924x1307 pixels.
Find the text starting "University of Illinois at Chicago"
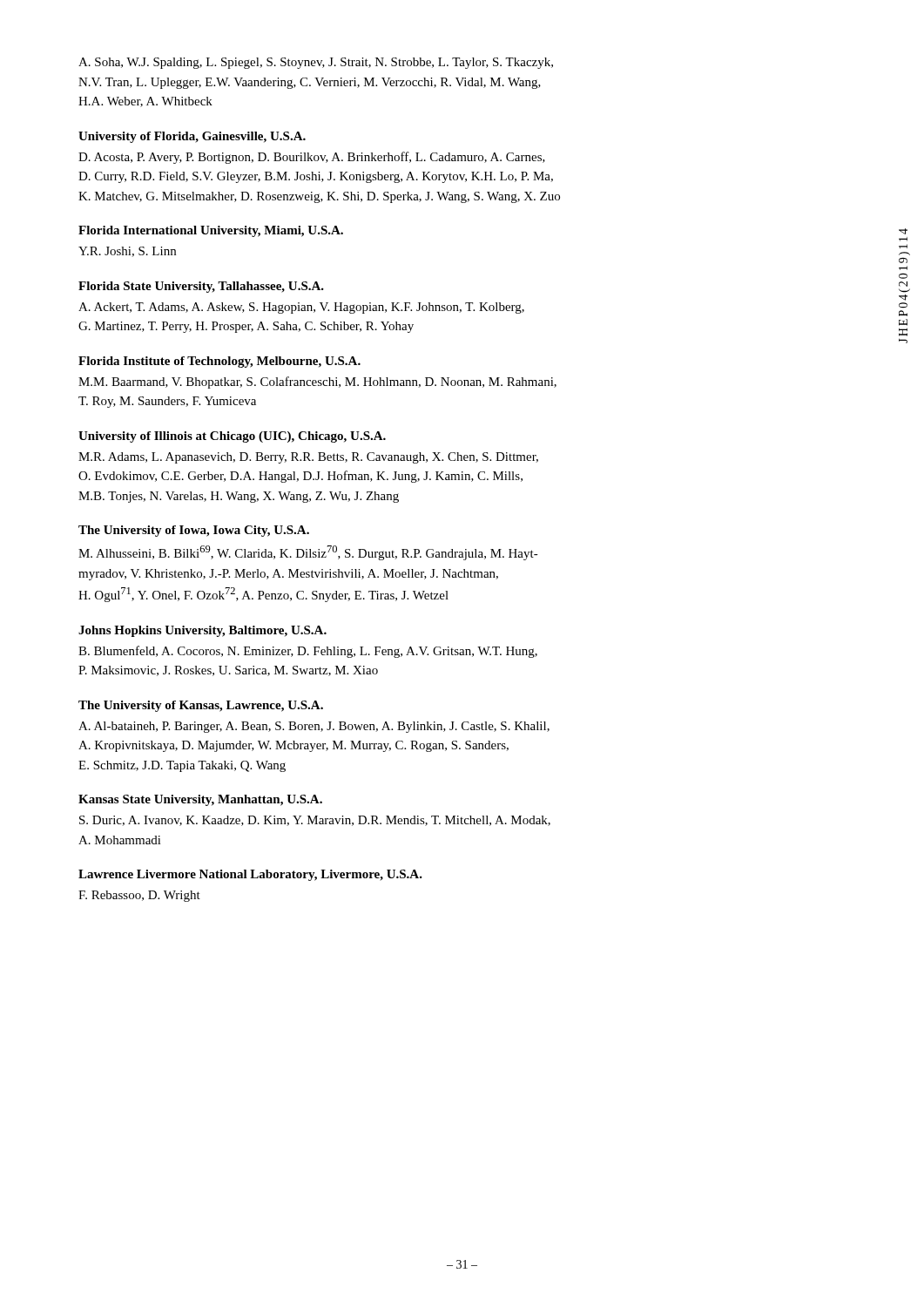coord(232,435)
